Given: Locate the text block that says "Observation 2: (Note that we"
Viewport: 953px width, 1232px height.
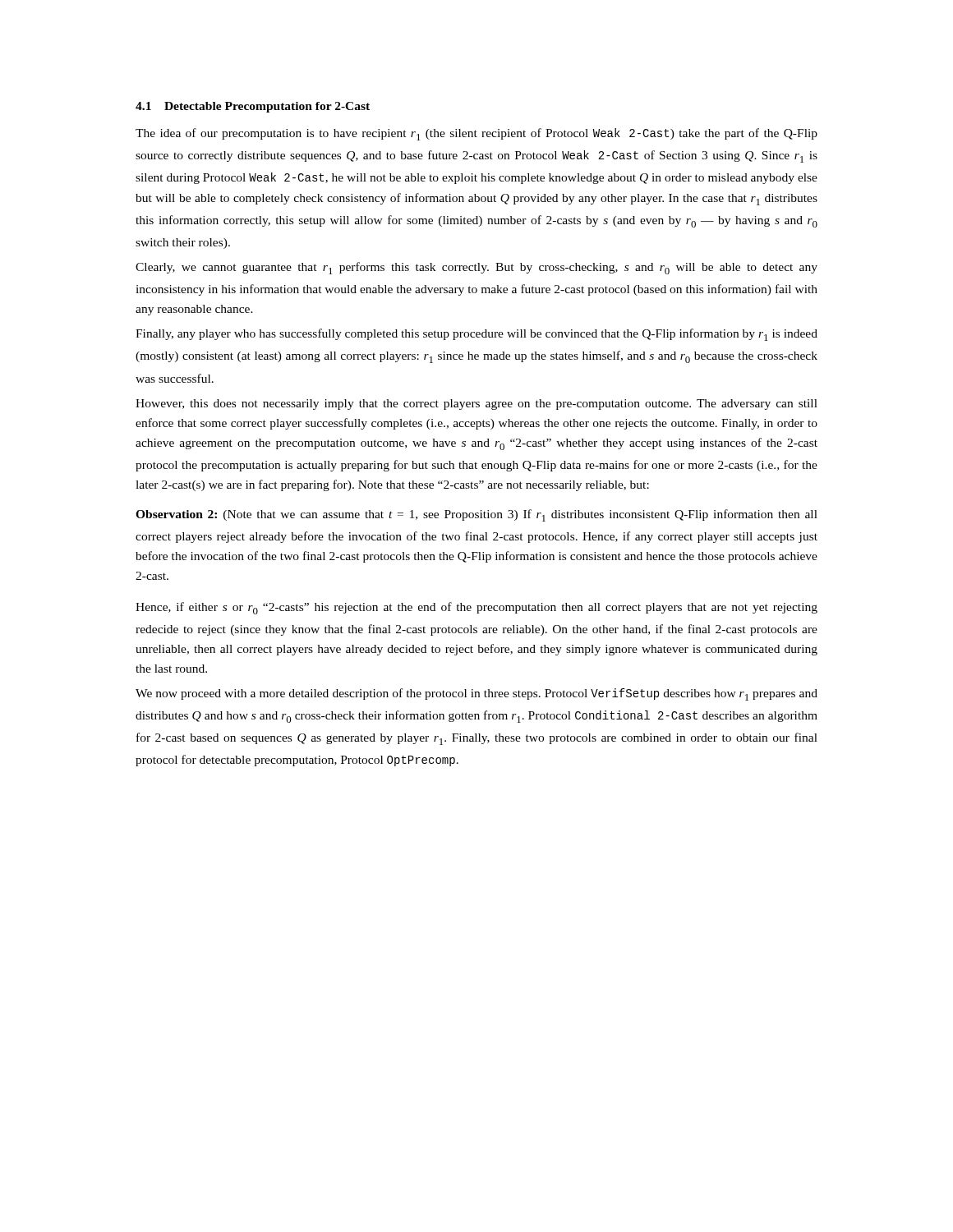Looking at the screenshot, I should tap(476, 544).
